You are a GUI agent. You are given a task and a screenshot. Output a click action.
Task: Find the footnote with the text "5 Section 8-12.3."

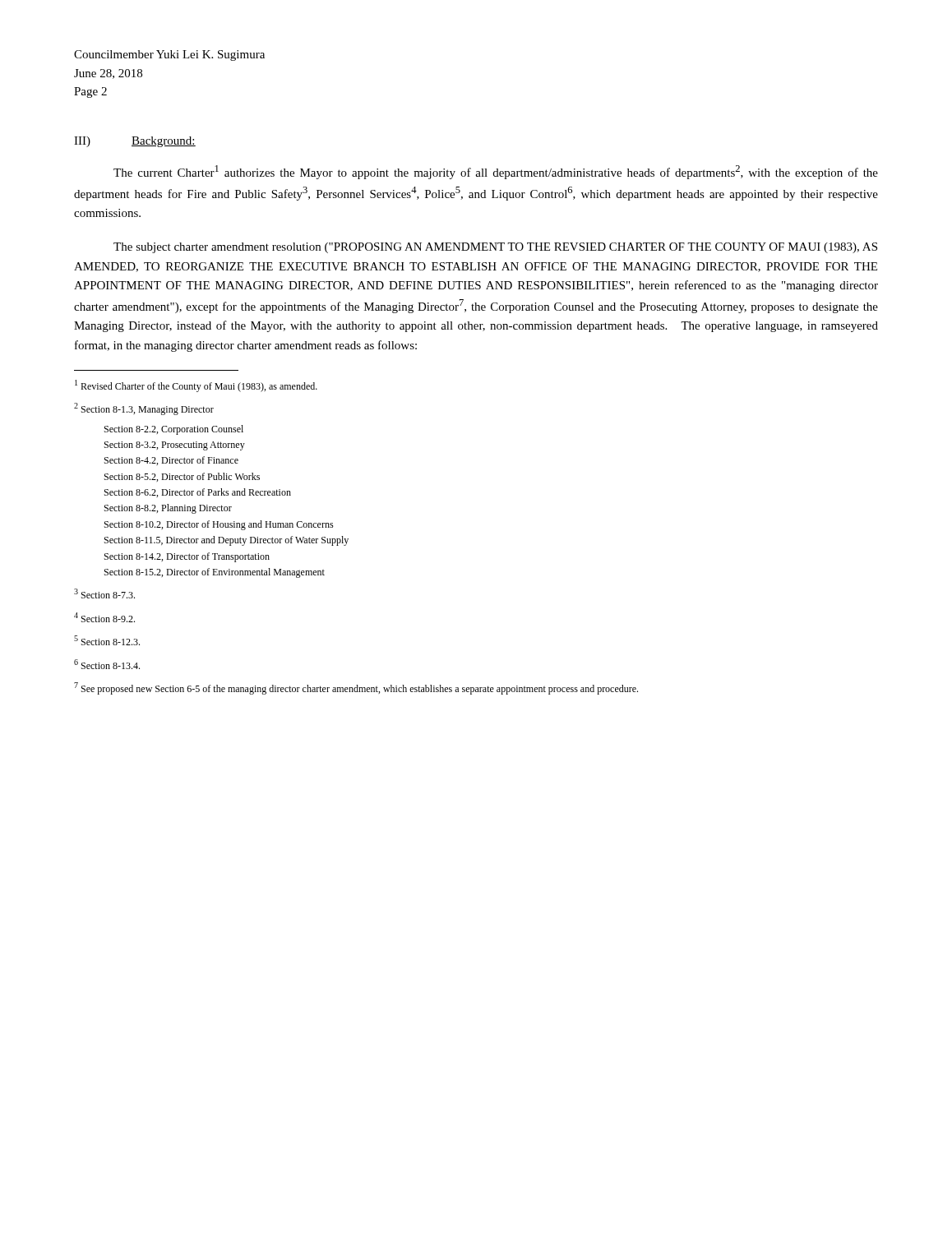tap(107, 640)
